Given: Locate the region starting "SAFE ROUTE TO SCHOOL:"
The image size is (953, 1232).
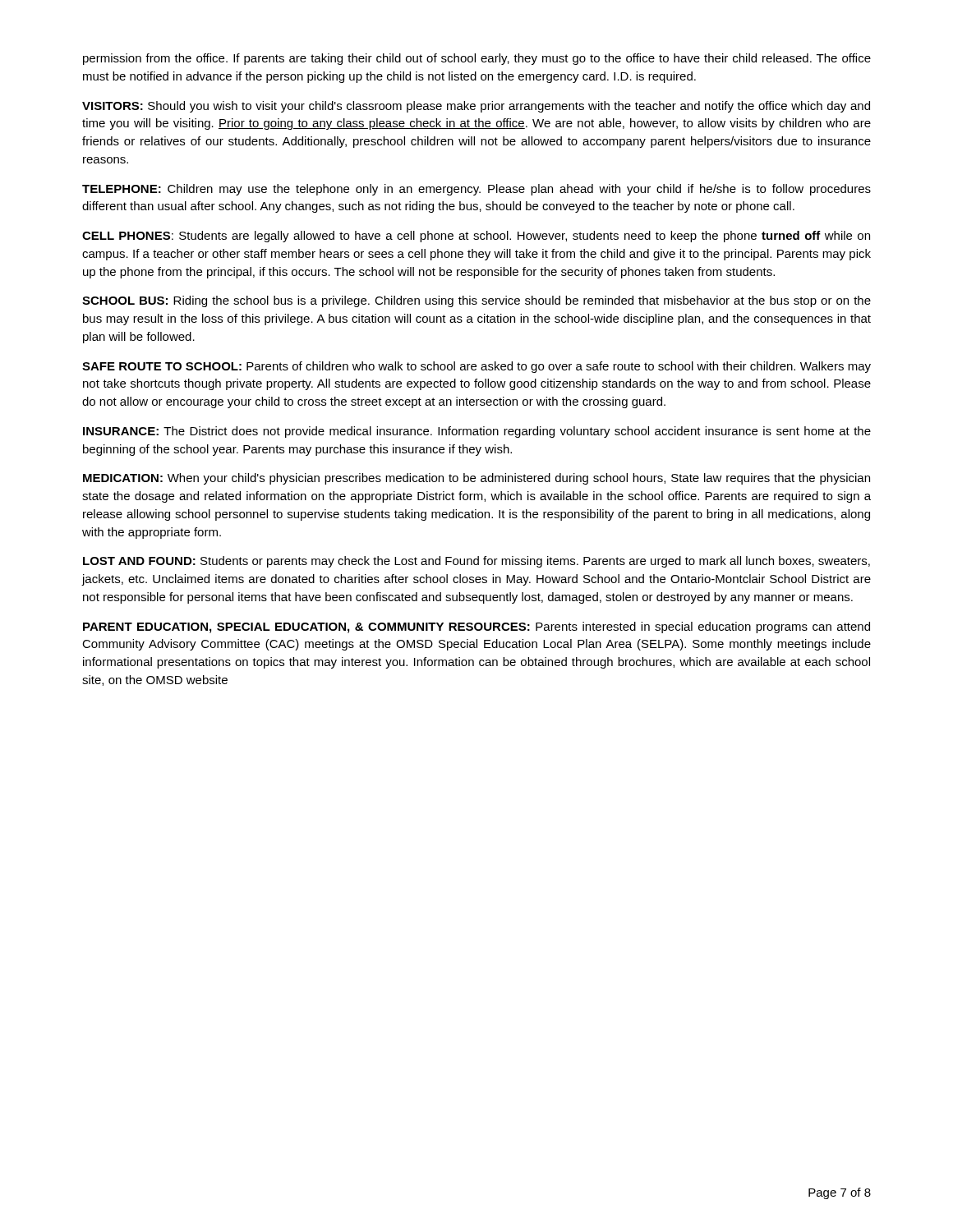Looking at the screenshot, I should pos(476,384).
